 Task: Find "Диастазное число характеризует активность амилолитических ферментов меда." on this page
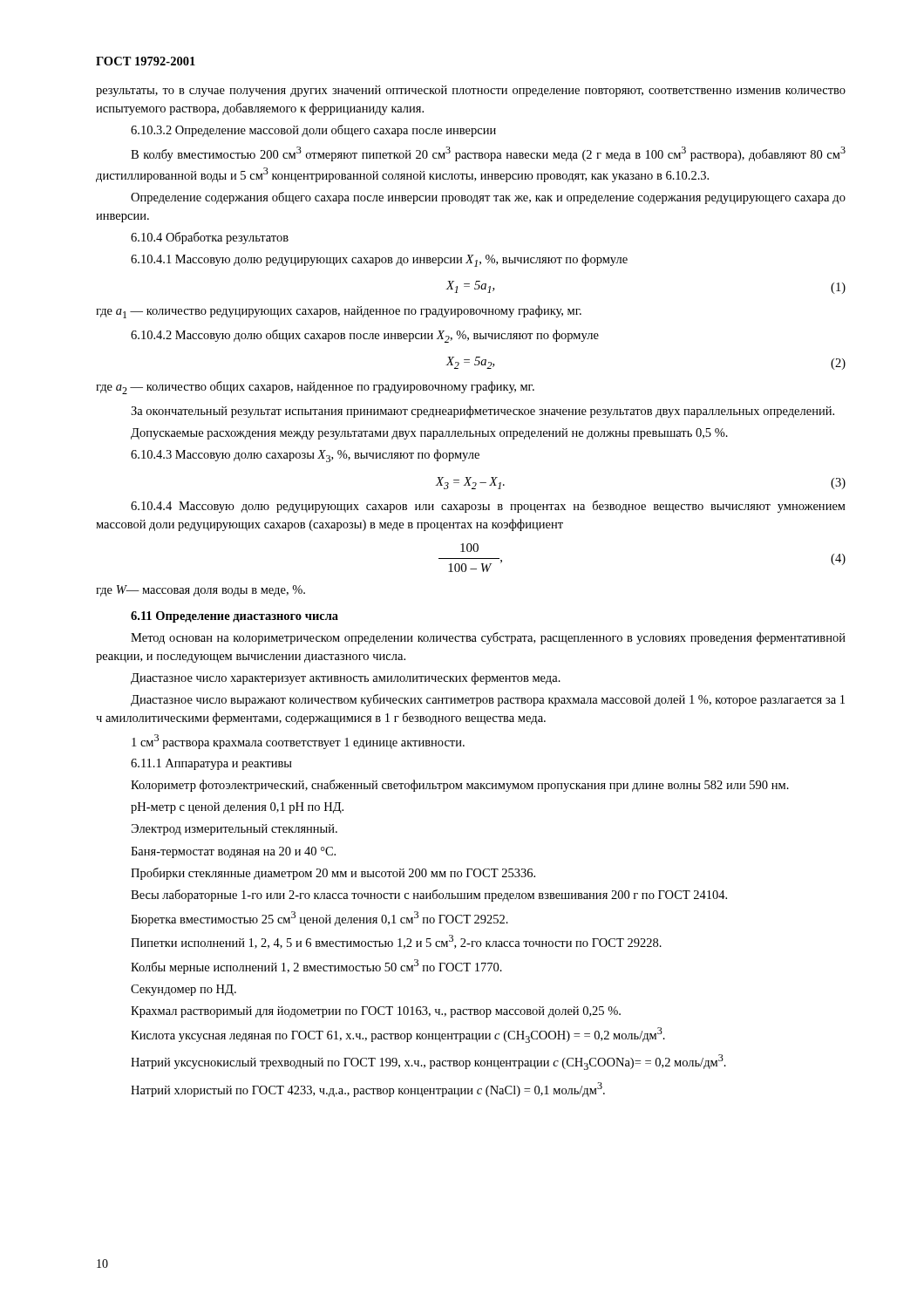click(x=346, y=677)
